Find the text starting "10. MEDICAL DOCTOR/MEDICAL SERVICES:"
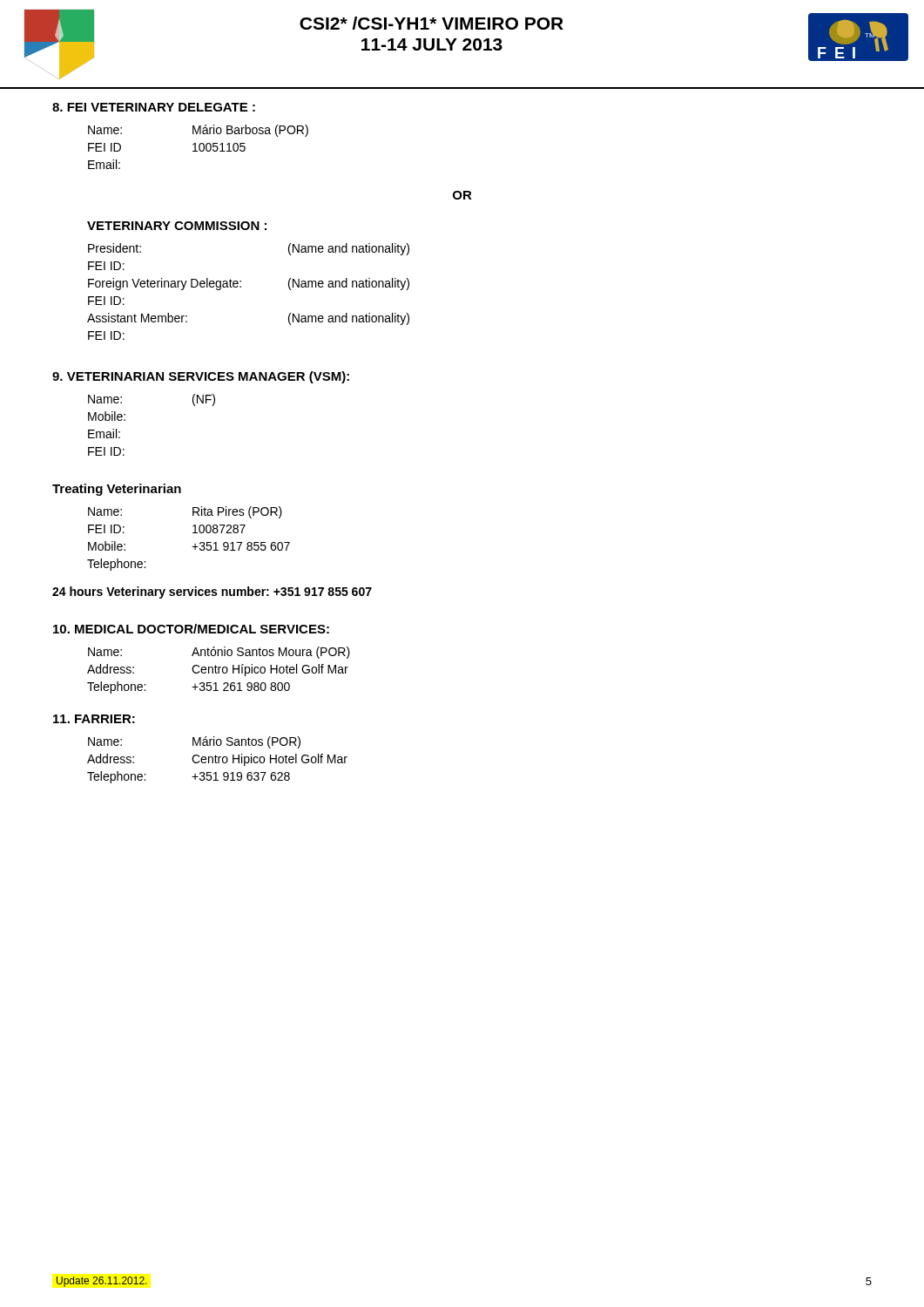This screenshot has height=1307, width=924. click(191, 629)
